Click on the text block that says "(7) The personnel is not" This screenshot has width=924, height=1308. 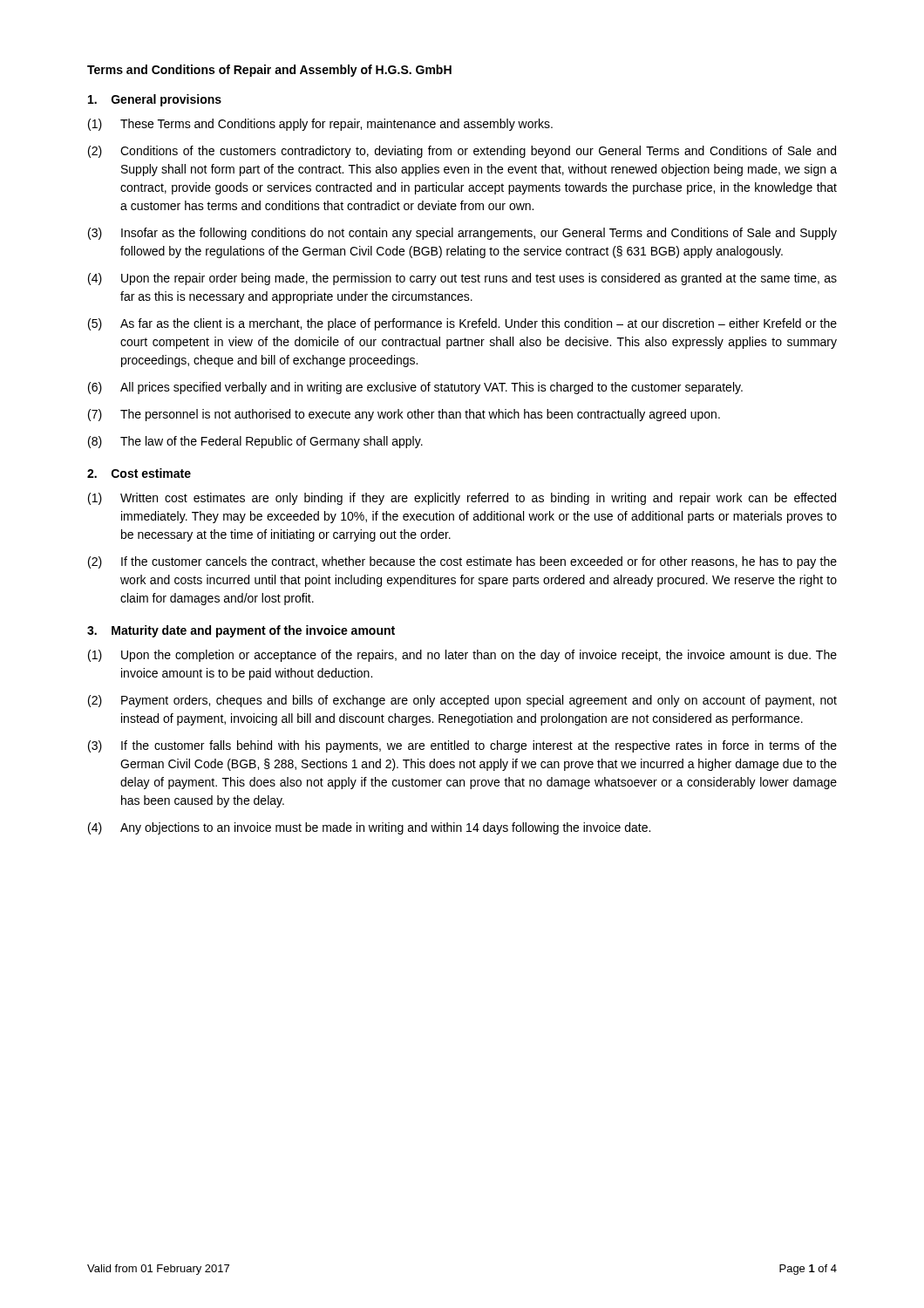click(x=462, y=415)
